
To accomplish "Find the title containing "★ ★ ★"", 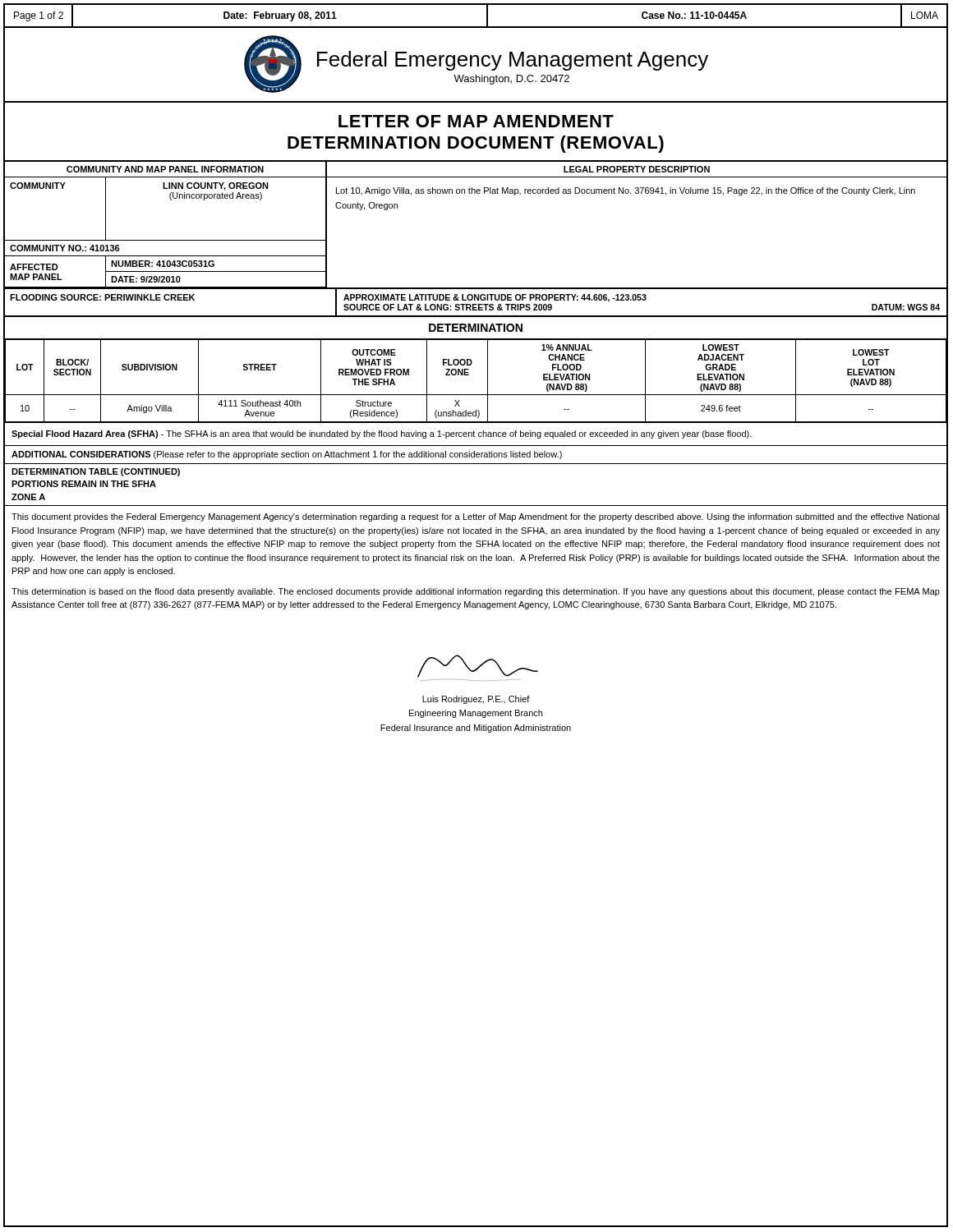I will click(x=475, y=63).
